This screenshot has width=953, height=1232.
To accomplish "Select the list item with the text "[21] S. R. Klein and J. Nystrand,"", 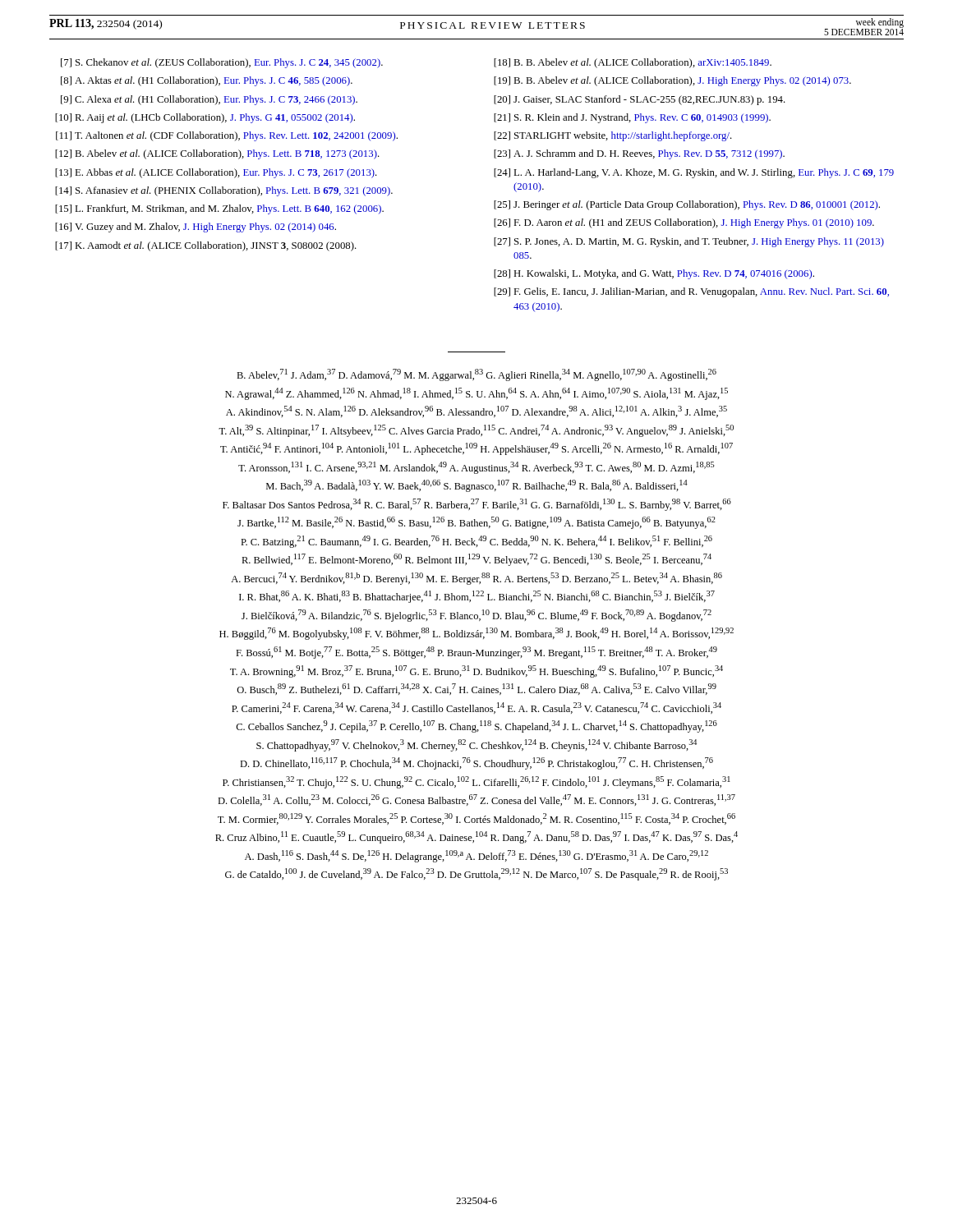I will pos(696,118).
